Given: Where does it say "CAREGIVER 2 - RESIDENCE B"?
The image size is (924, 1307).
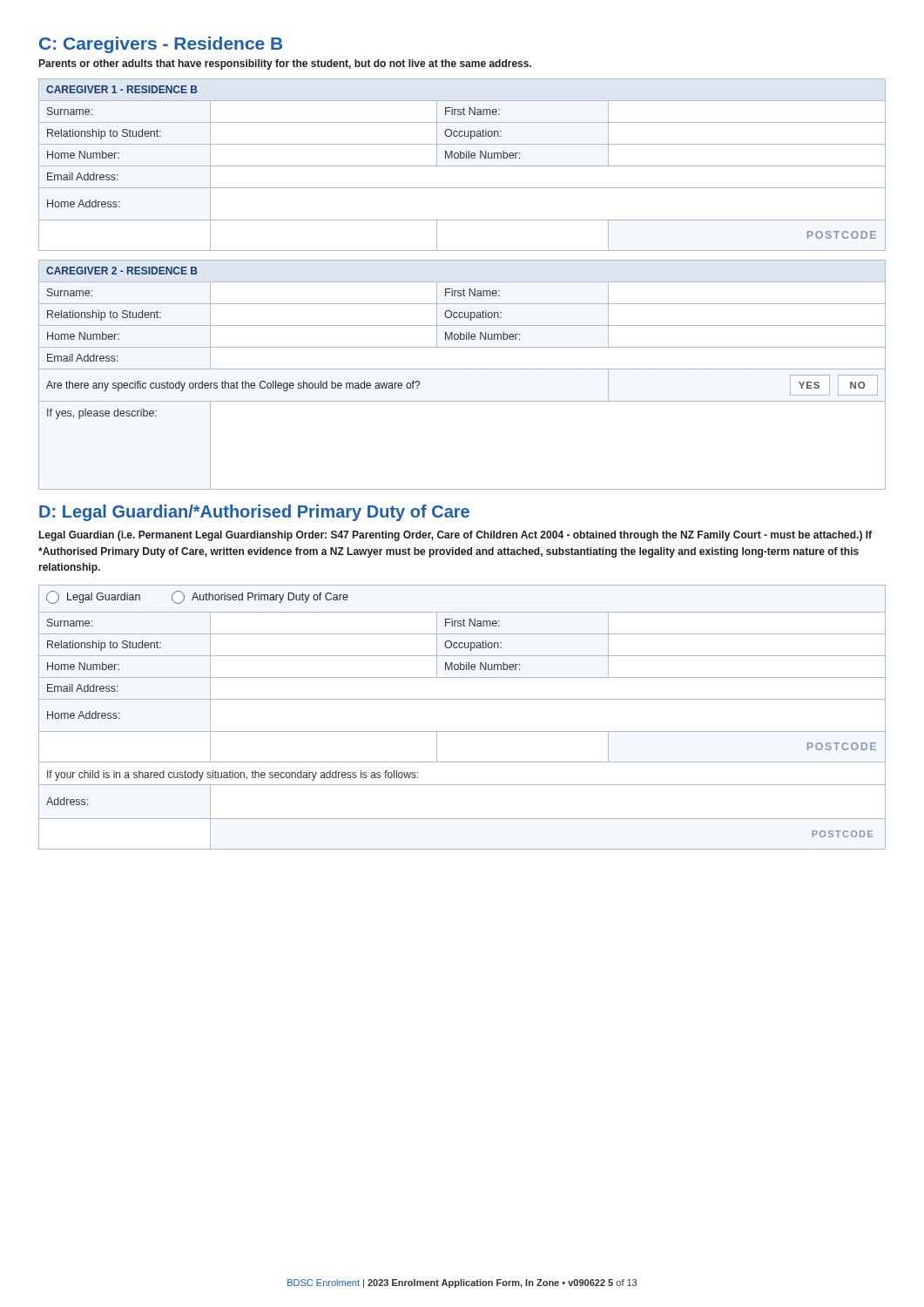Looking at the screenshot, I should click(122, 271).
